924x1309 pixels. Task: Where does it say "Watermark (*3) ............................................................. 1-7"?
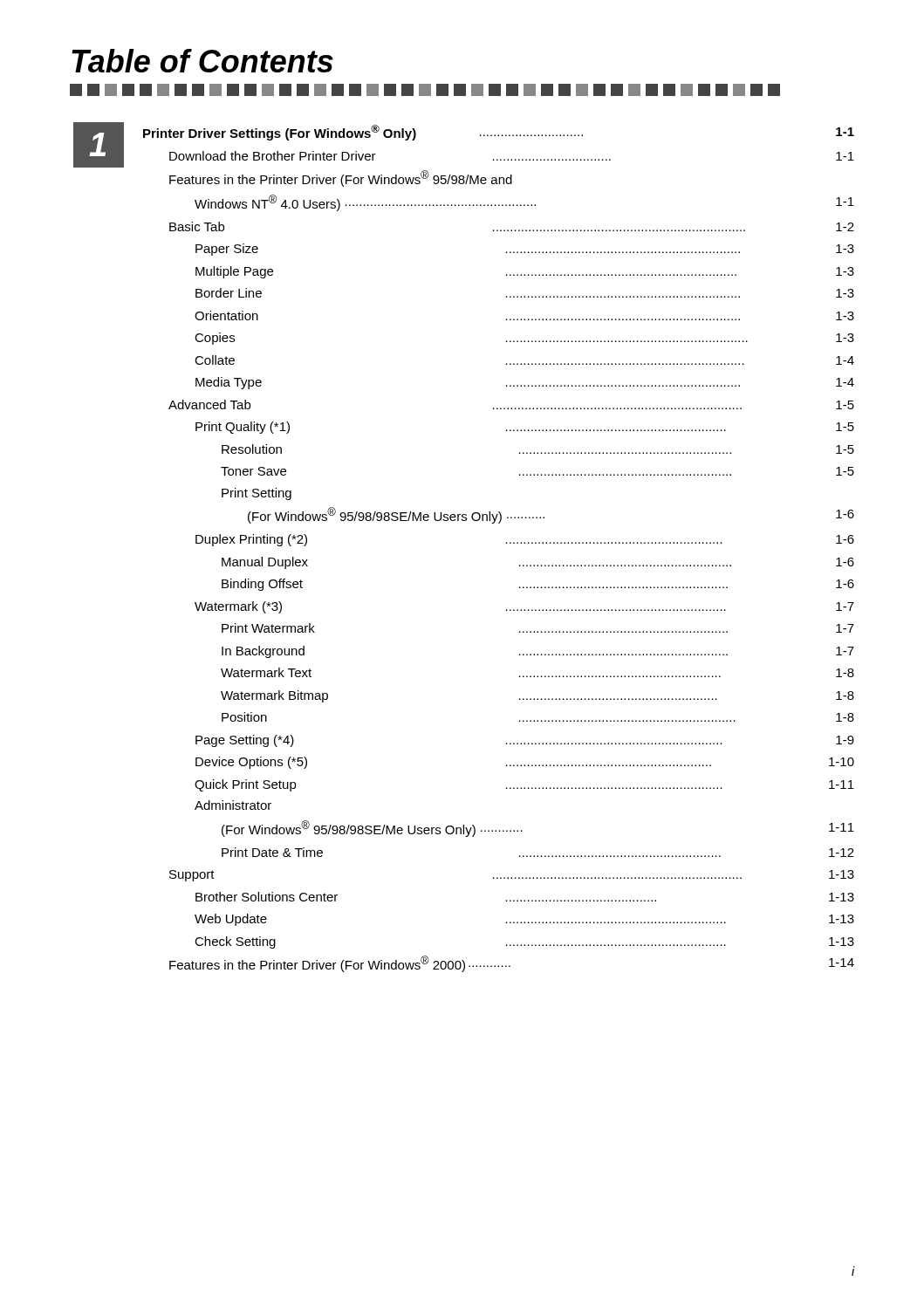point(524,606)
